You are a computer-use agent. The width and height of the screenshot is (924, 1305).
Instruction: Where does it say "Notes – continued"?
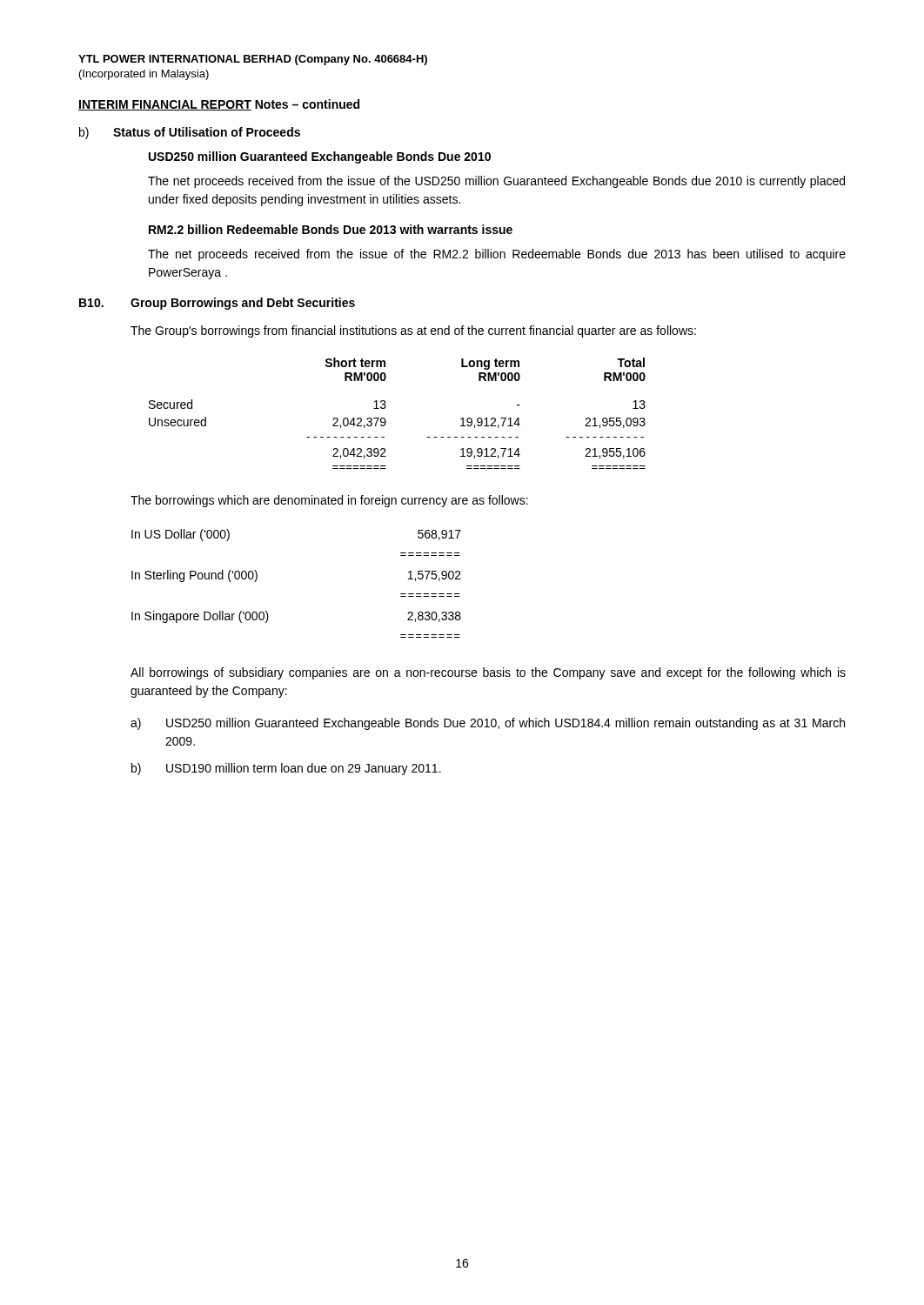[x=308, y=104]
